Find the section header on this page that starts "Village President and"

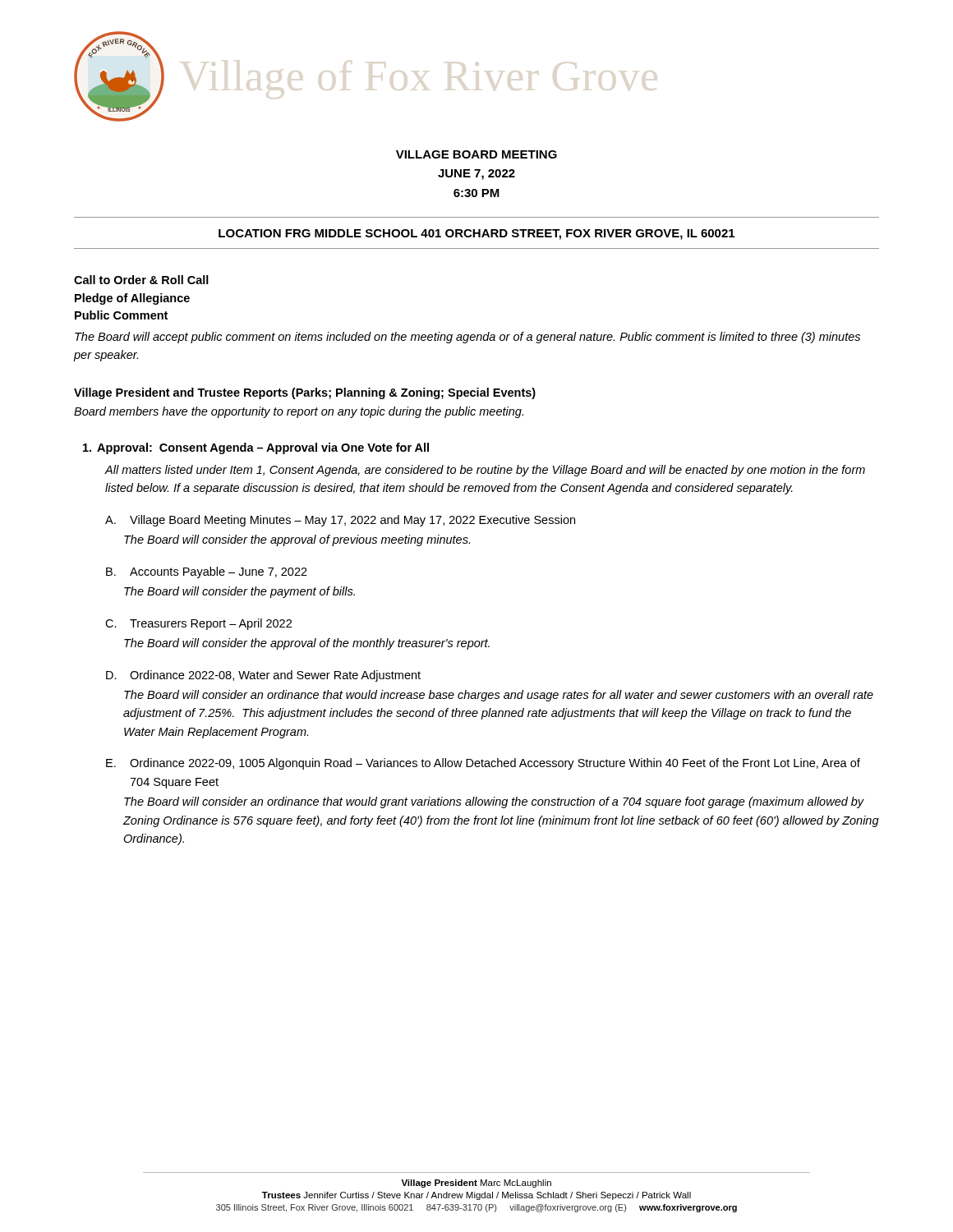point(305,392)
